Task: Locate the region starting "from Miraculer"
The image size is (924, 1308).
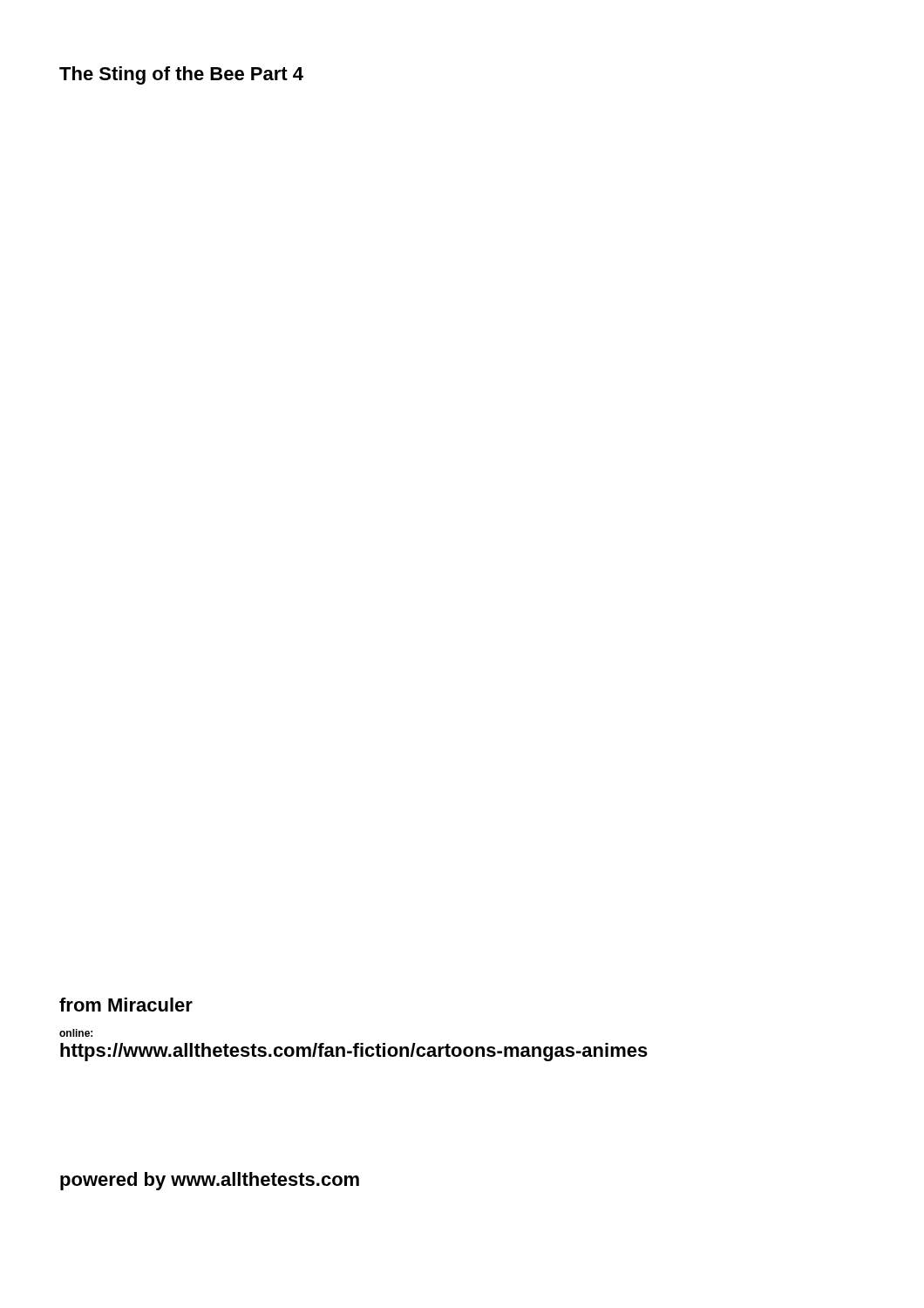Action: coord(126,1005)
